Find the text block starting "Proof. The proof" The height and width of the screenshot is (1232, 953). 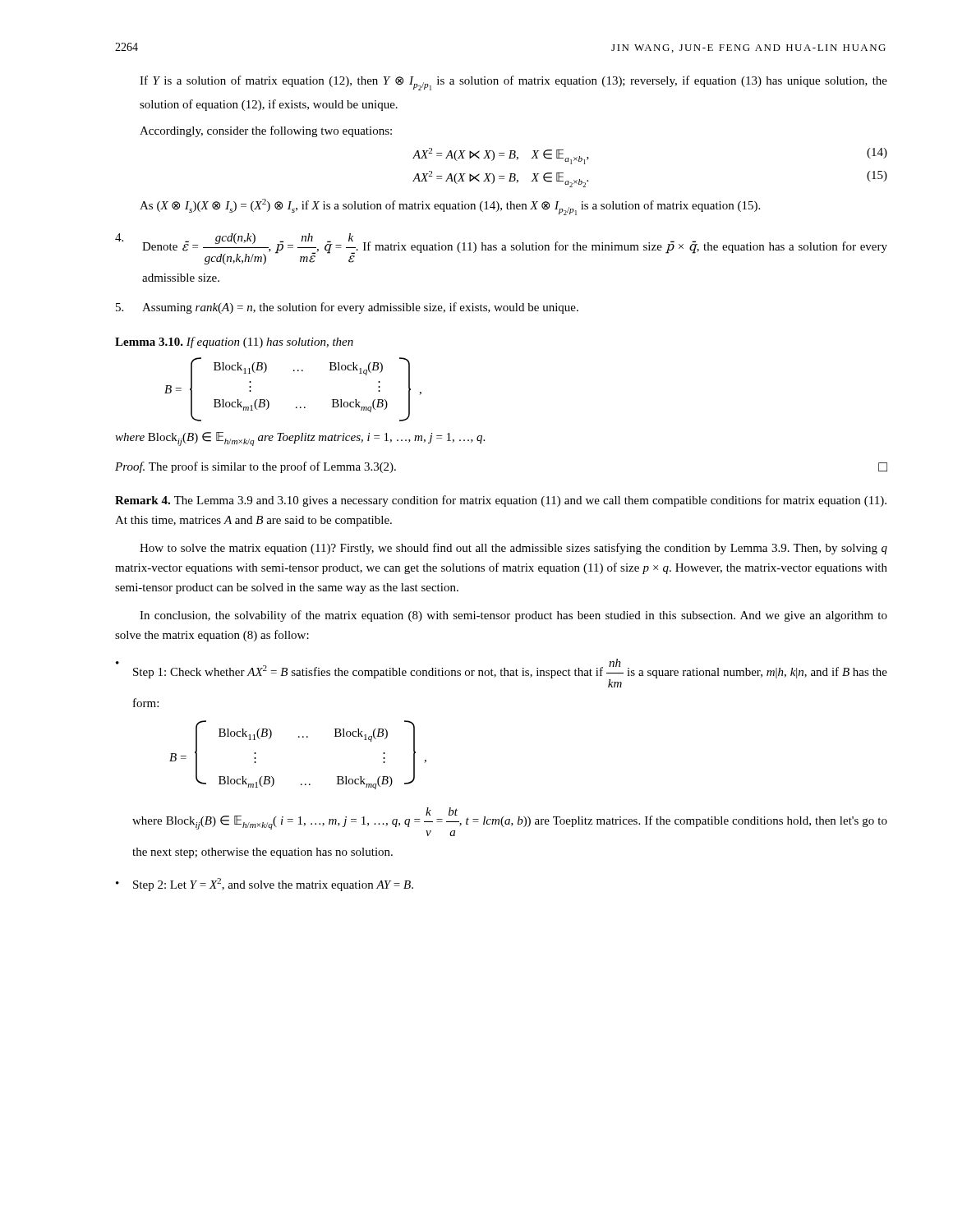tap(257, 466)
